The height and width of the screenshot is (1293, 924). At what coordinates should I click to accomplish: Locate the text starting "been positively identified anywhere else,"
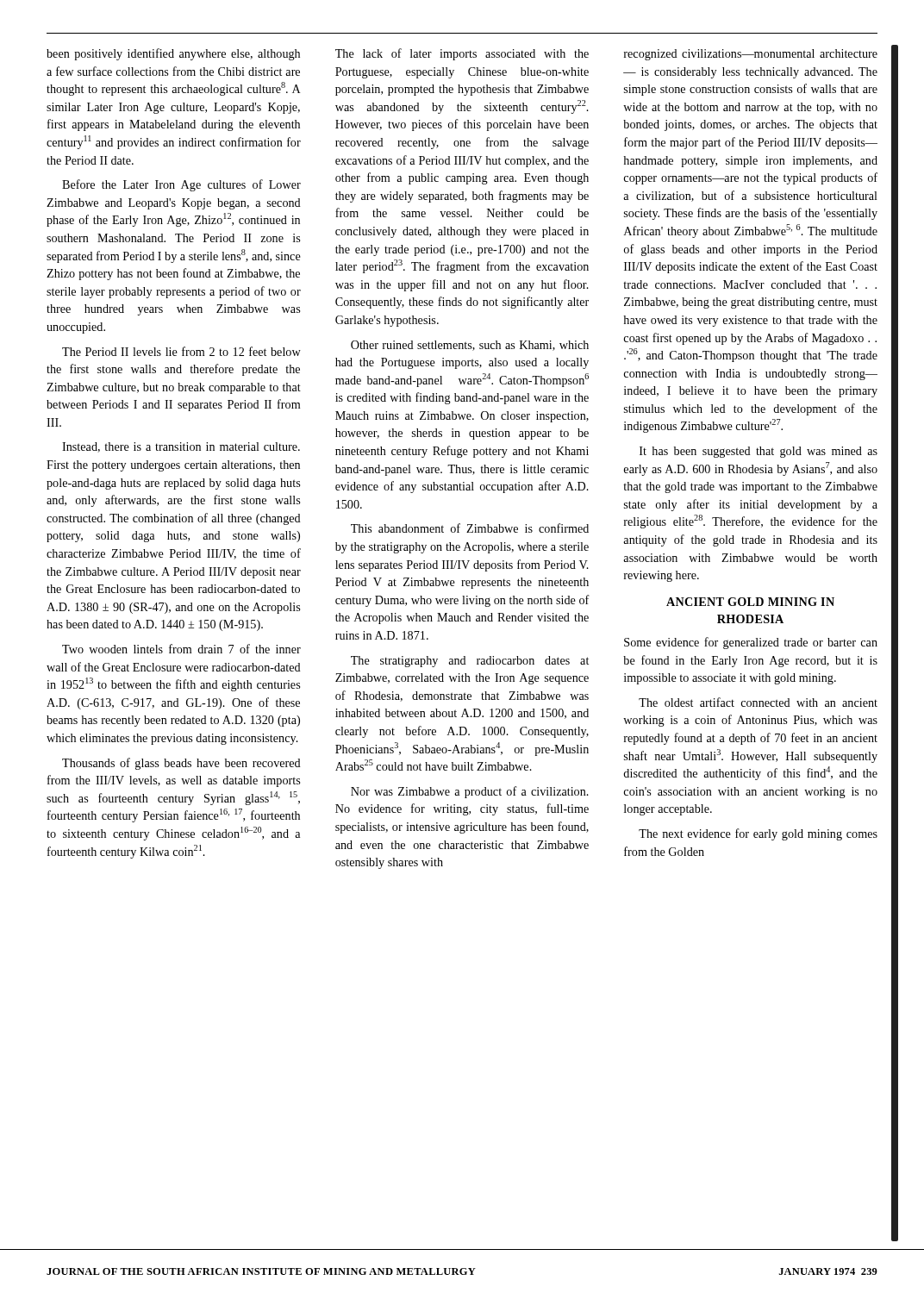pos(174,453)
